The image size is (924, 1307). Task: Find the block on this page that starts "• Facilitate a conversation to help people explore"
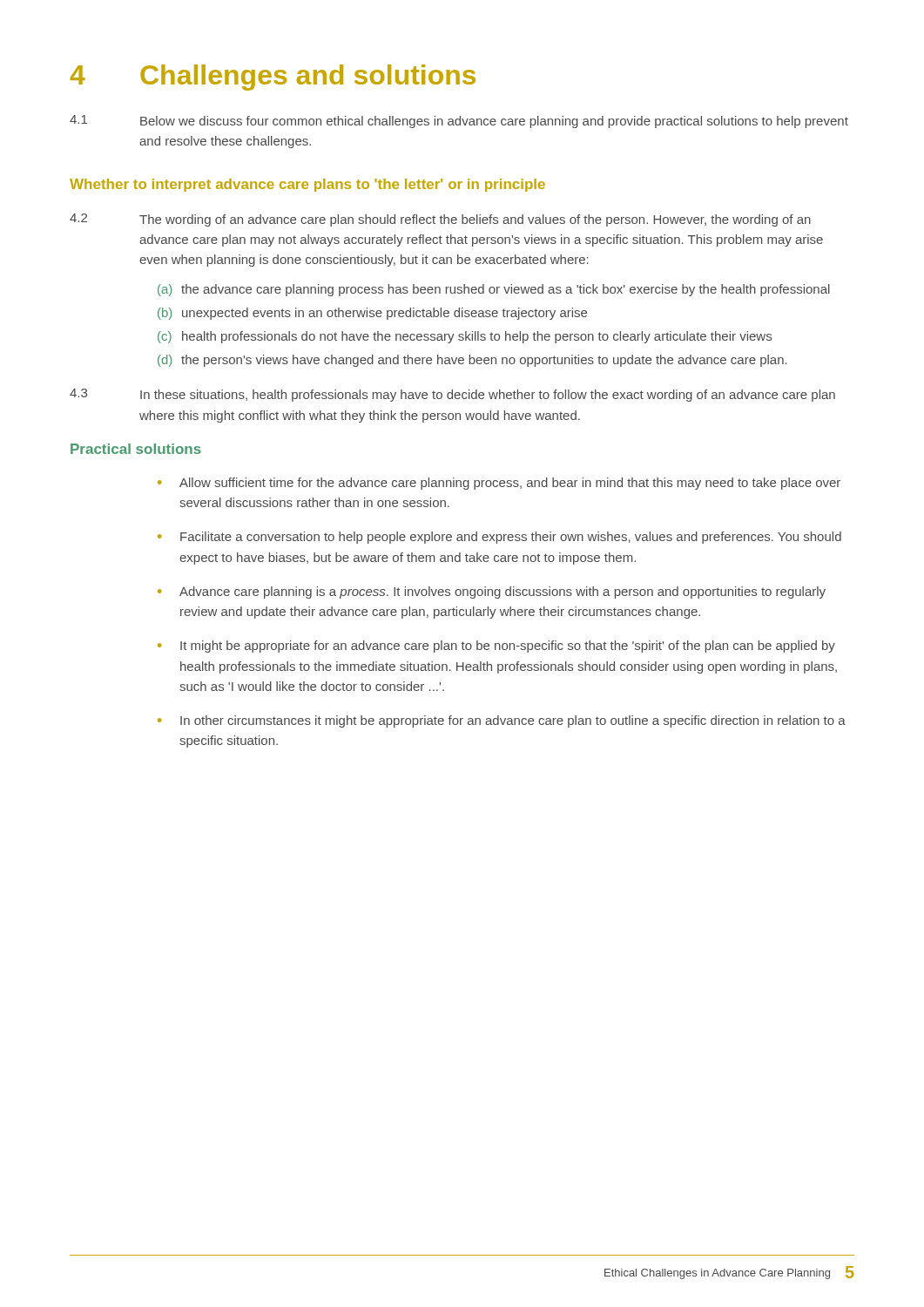coord(506,547)
